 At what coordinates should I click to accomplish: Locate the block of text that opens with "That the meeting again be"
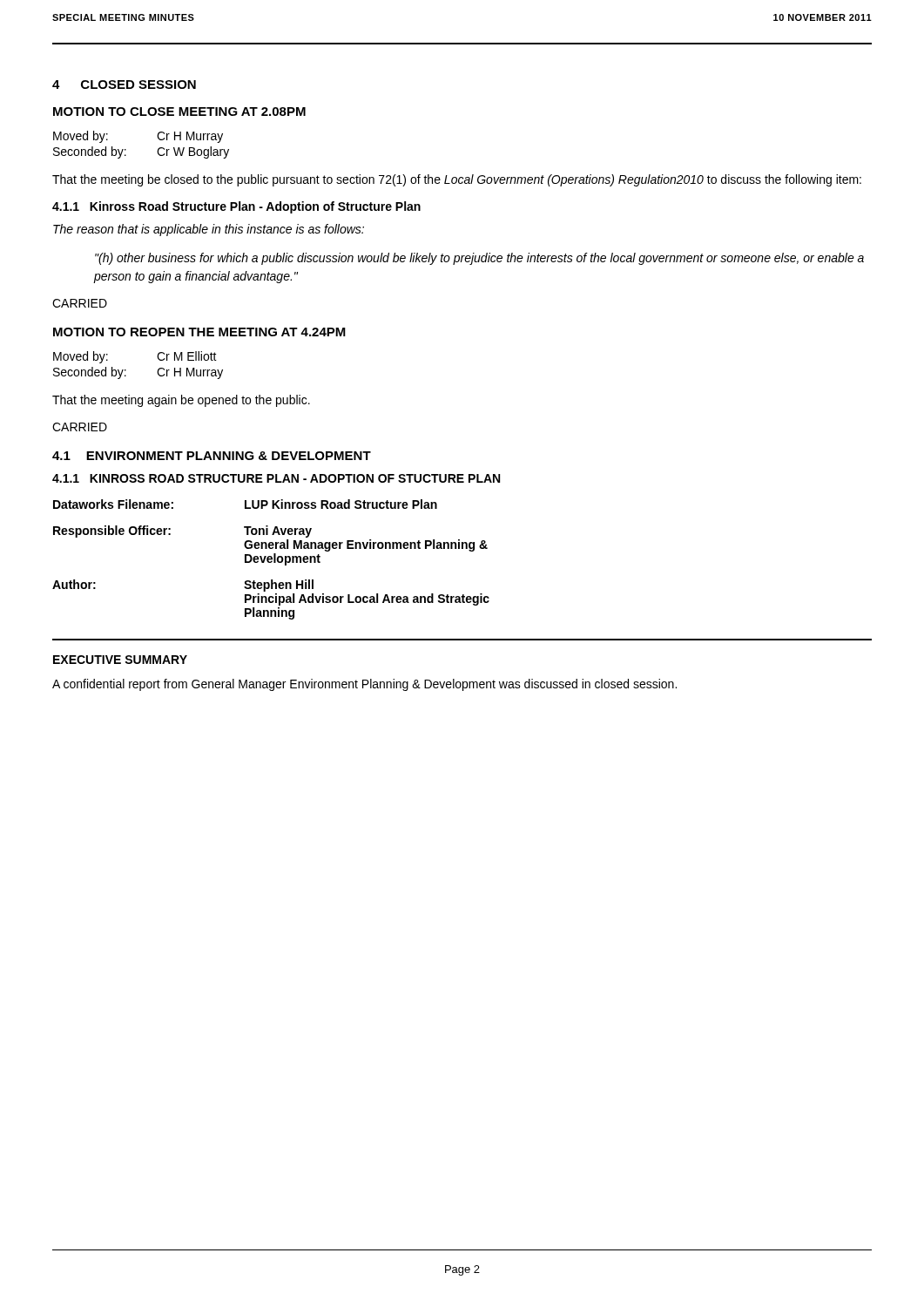pyautogui.click(x=181, y=400)
